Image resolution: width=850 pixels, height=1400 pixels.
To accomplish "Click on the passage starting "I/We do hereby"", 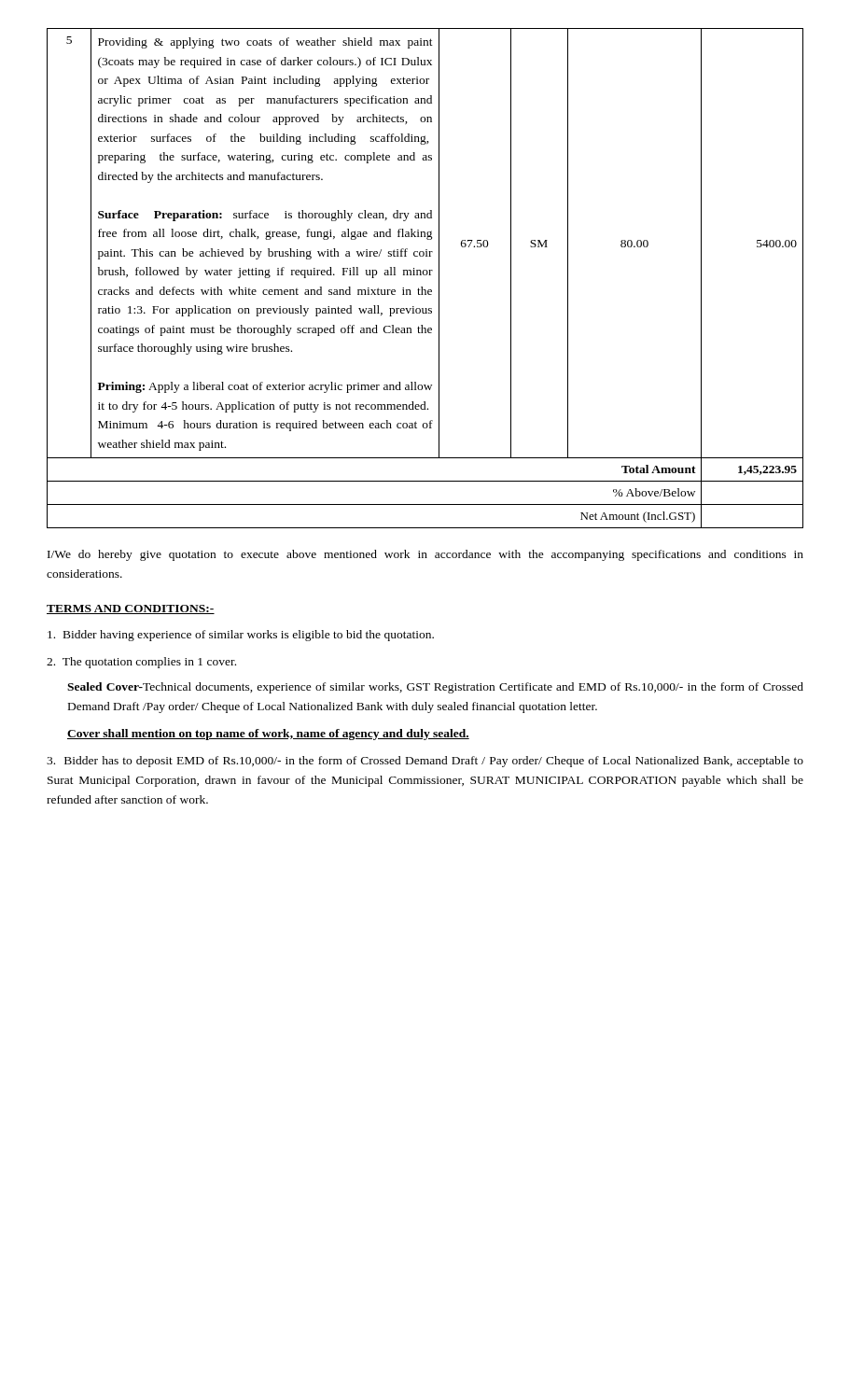I will (x=425, y=564).
